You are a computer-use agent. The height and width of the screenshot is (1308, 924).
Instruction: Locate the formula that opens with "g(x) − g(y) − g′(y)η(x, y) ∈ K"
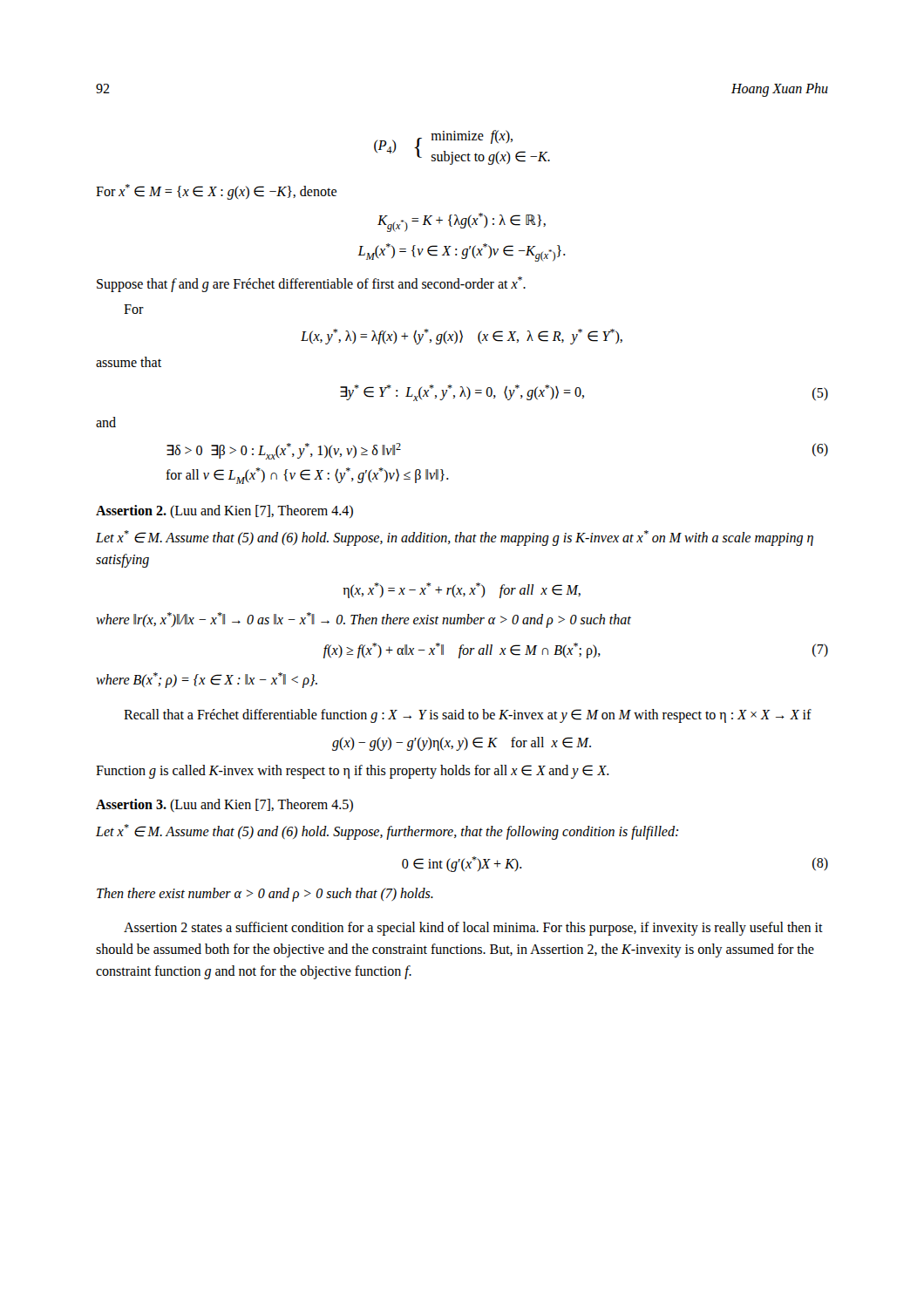462,743
